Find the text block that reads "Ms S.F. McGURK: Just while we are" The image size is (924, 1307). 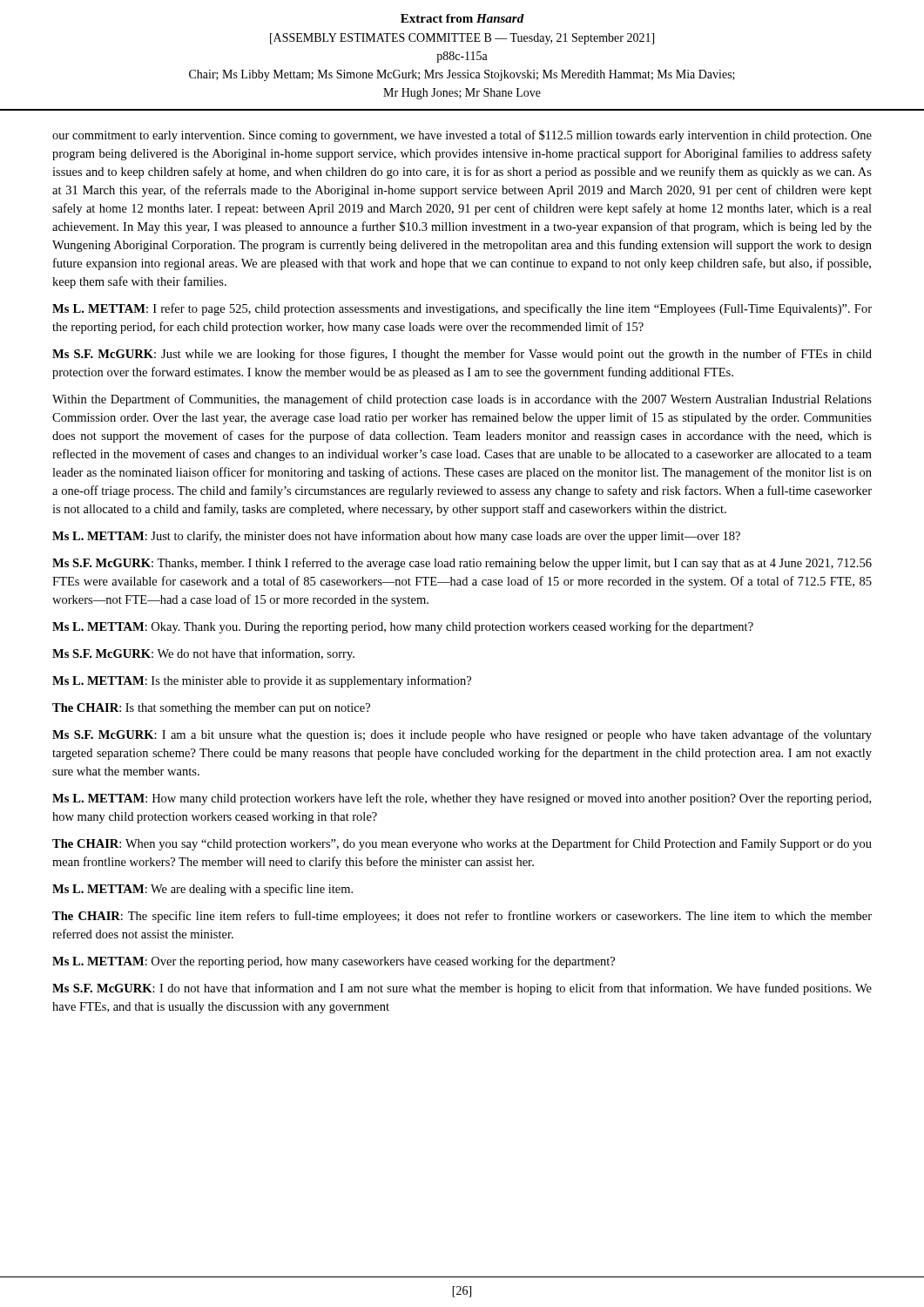tap(462, 363)
